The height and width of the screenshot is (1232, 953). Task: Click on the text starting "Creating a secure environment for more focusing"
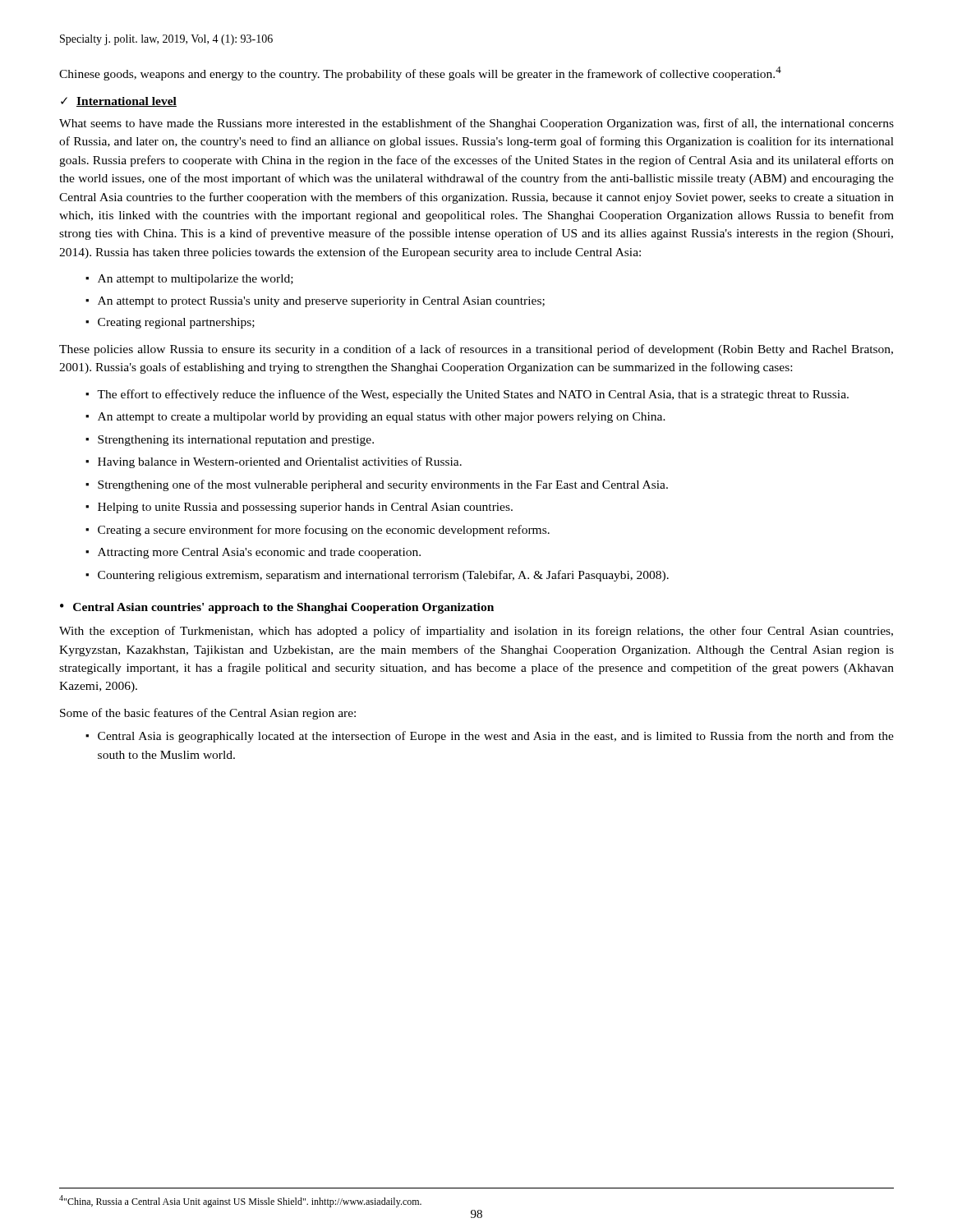[x=324, y=529]
